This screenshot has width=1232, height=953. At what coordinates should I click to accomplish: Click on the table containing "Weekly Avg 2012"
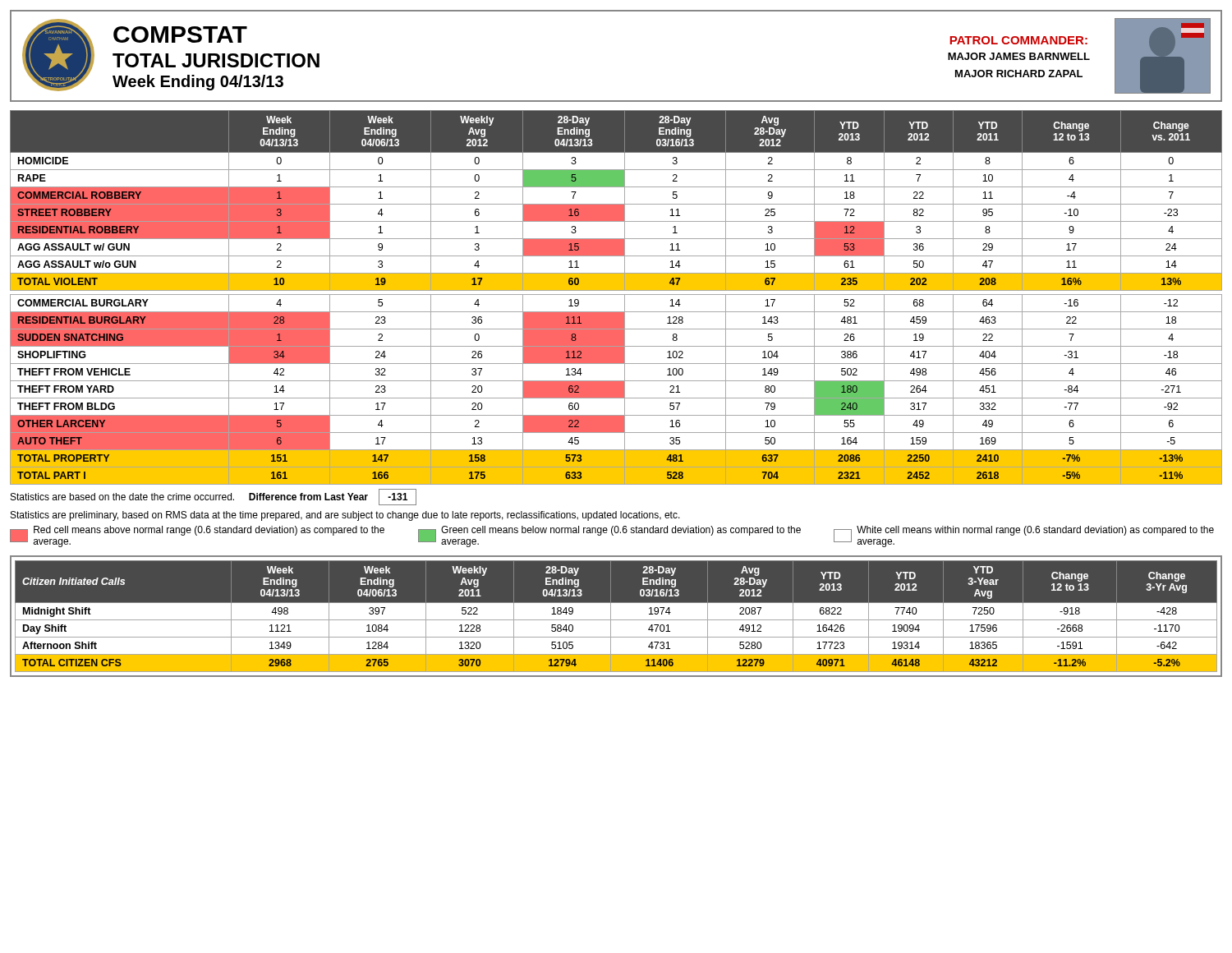pyautogui.click(x=616, y=297)
